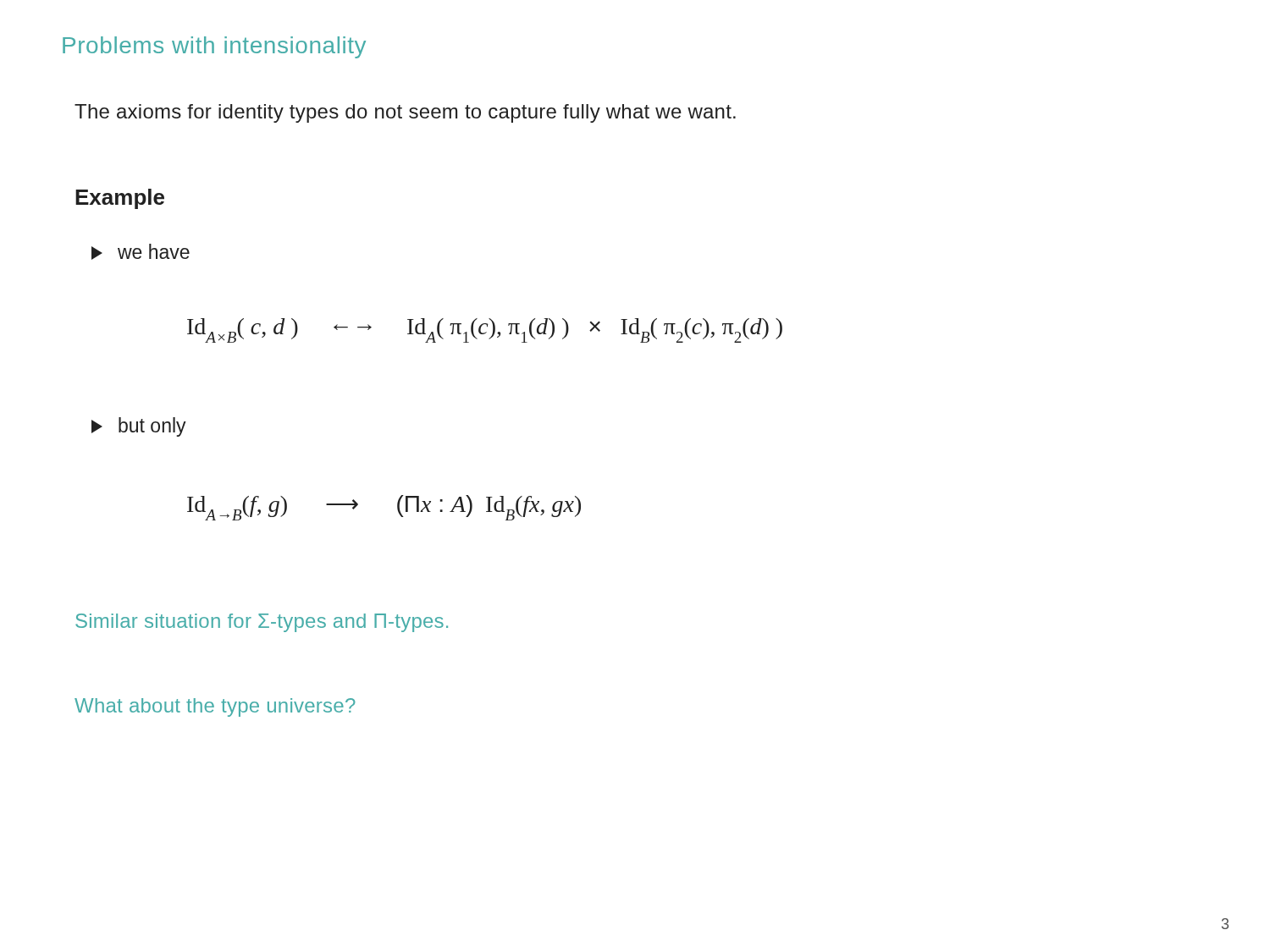This screenshot has height=952, width=1270.
Task: Select the block starting "IdA×B( c, d ) ←→"
Action: 533,322
